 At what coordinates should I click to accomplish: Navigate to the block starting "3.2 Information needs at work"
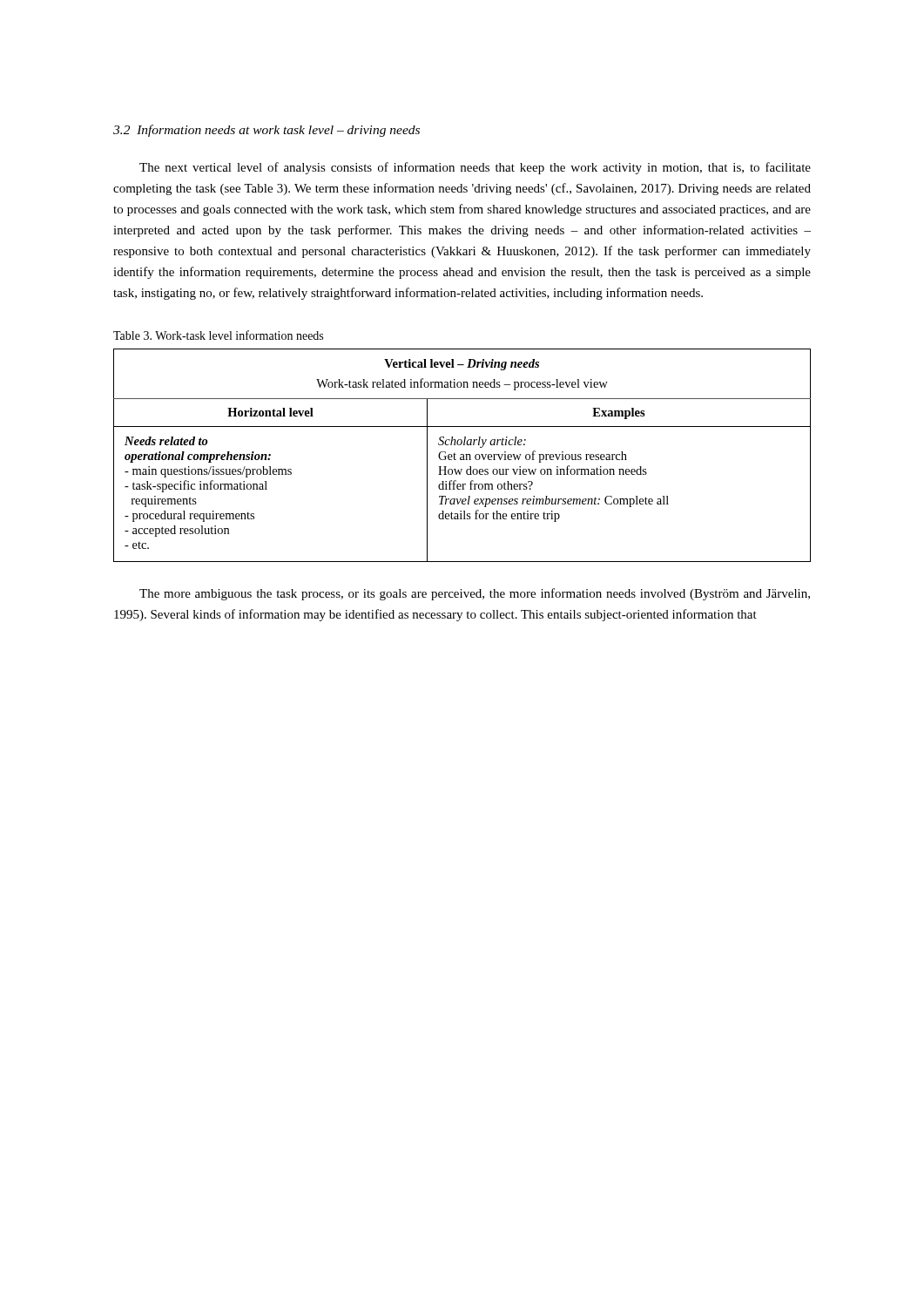[267, 129]
